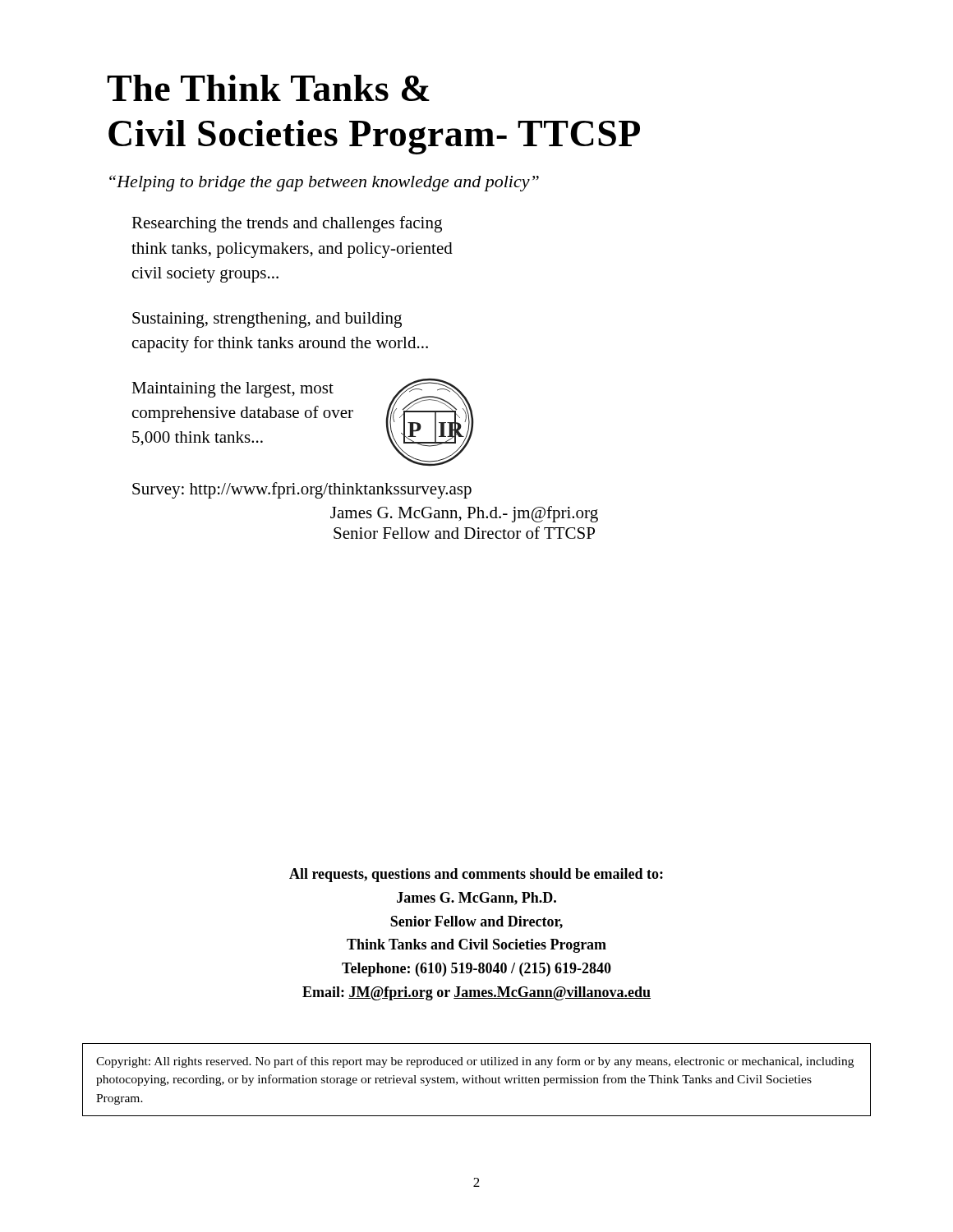Locate the title
953x1232 pixels.
[x=464, y=111]
